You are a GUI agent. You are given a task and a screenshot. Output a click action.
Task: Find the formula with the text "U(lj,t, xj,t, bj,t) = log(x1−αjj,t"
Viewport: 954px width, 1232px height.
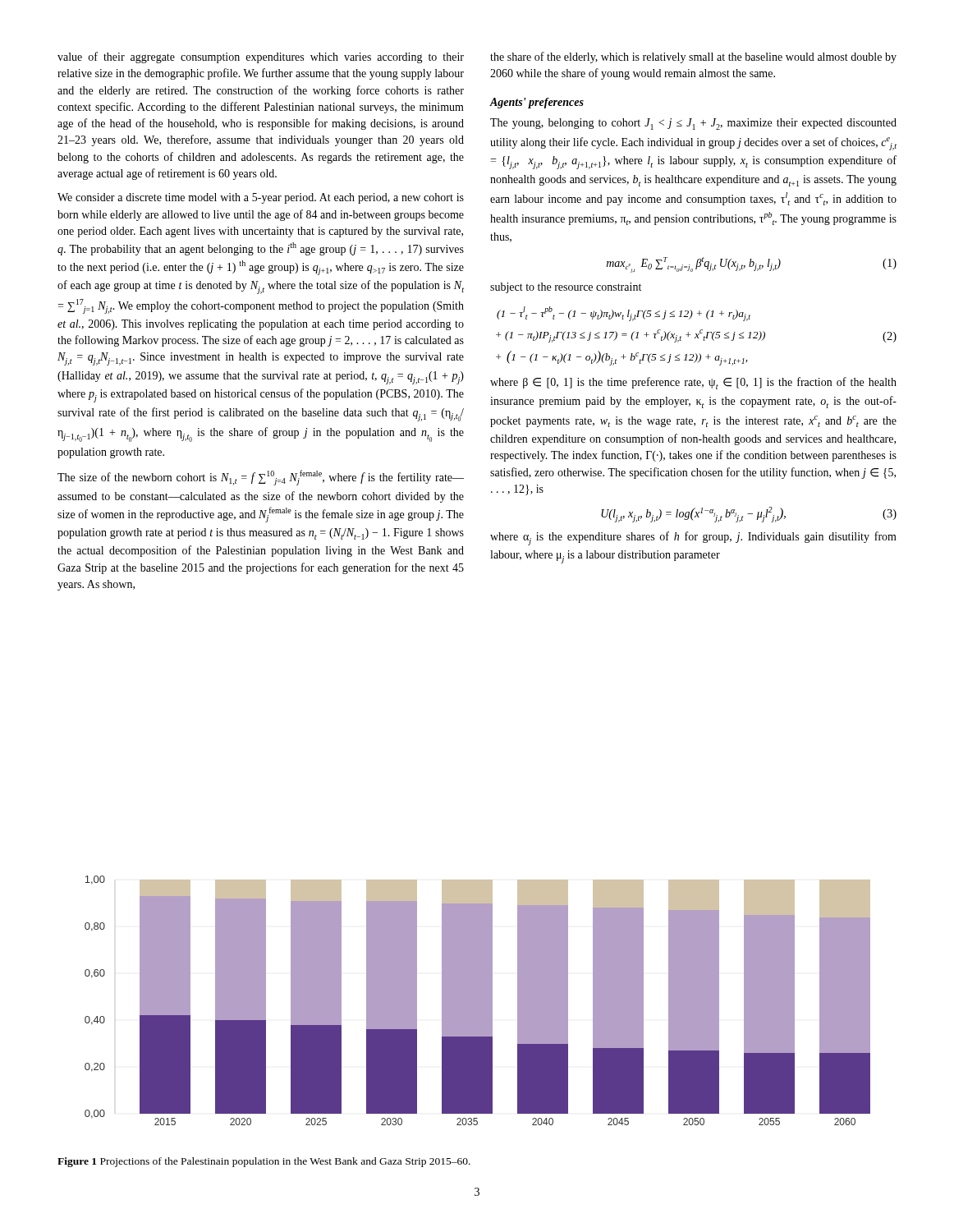click(748, 514)
